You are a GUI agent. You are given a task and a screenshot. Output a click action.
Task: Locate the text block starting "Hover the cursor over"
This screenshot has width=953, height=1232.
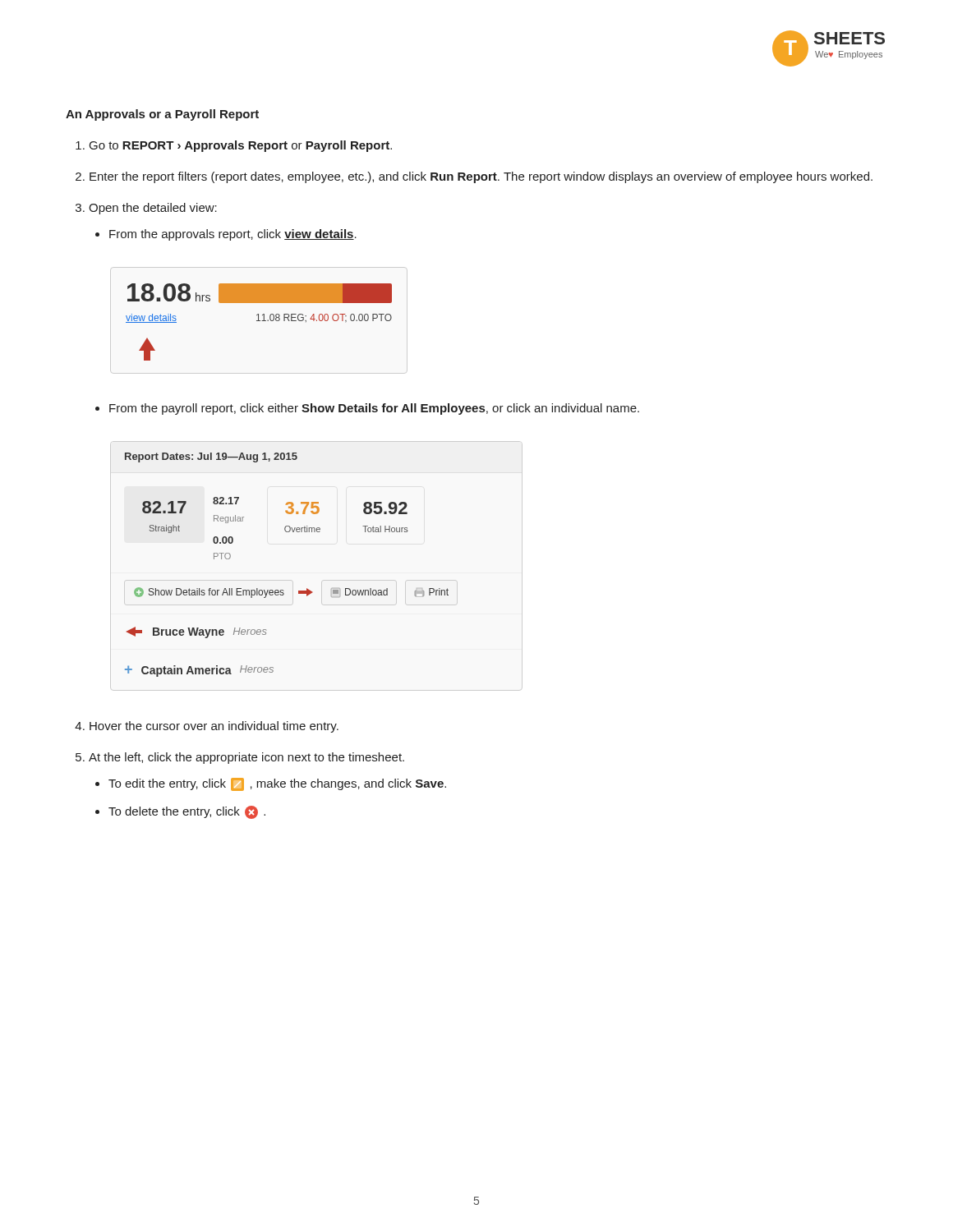pos(214,726)
